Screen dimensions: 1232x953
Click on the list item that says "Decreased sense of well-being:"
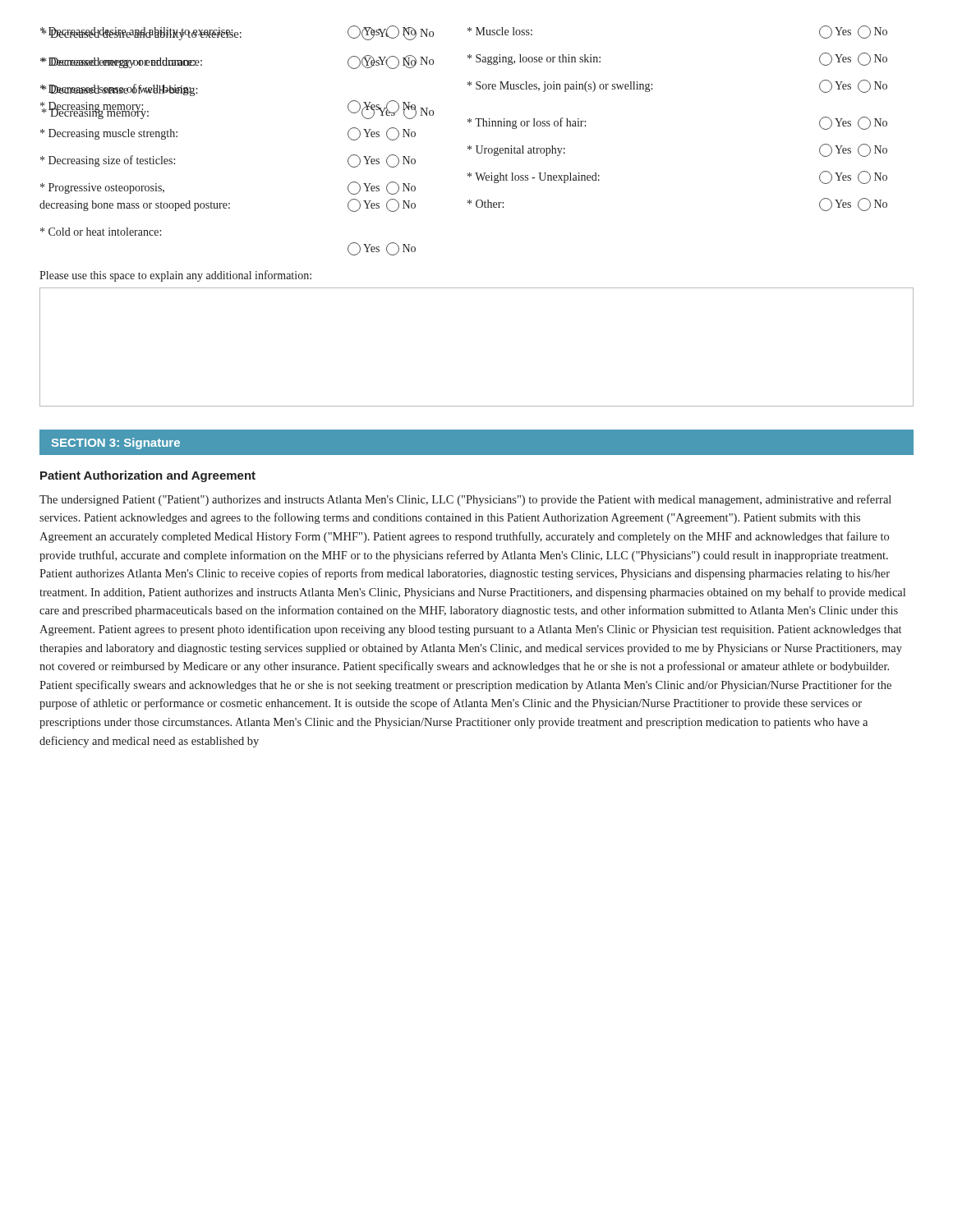[x=194, y=89]
